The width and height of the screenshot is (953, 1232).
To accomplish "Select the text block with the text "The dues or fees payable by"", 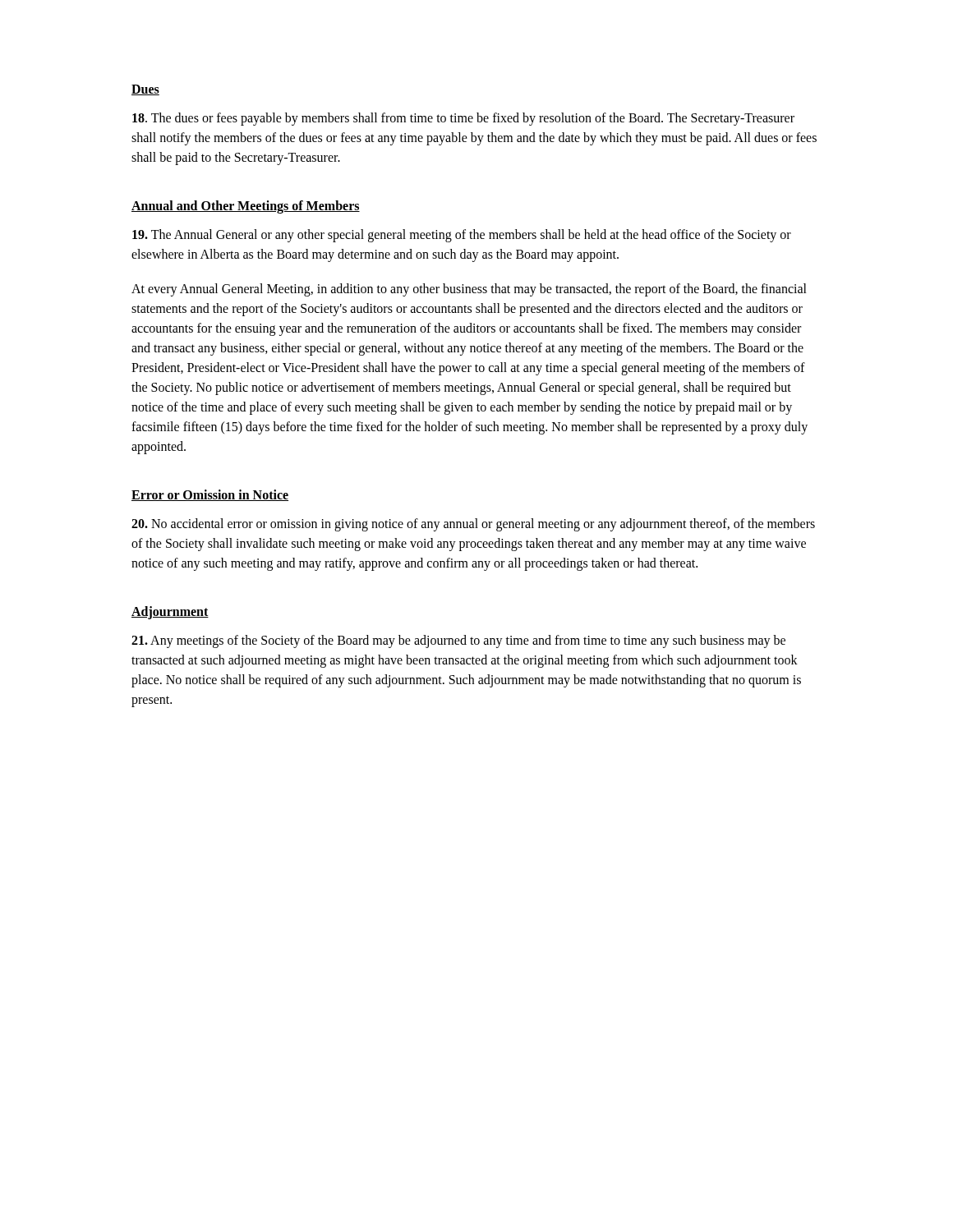I will pos(474,138).
